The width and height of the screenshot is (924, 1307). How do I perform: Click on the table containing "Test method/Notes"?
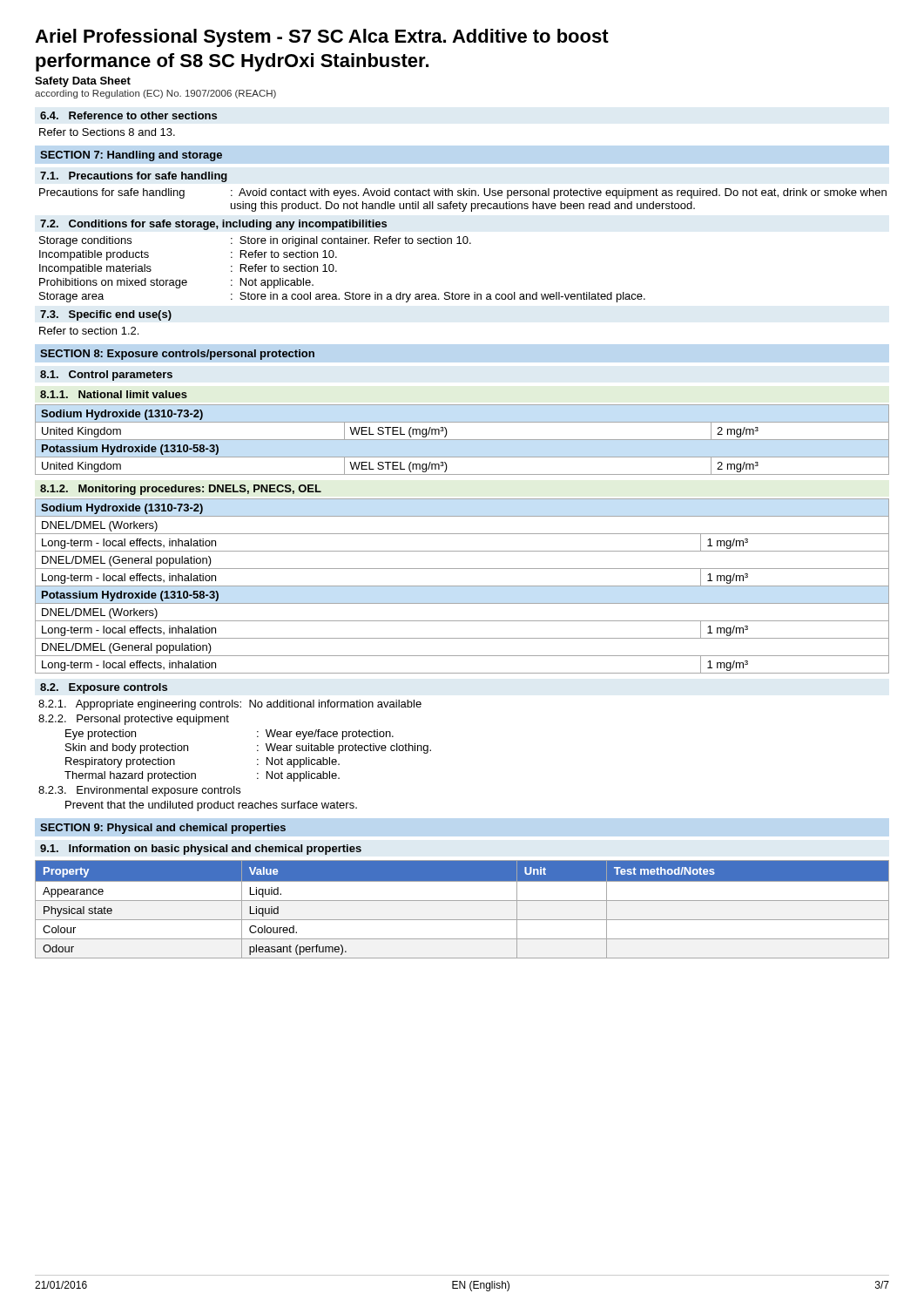(462, 909)
